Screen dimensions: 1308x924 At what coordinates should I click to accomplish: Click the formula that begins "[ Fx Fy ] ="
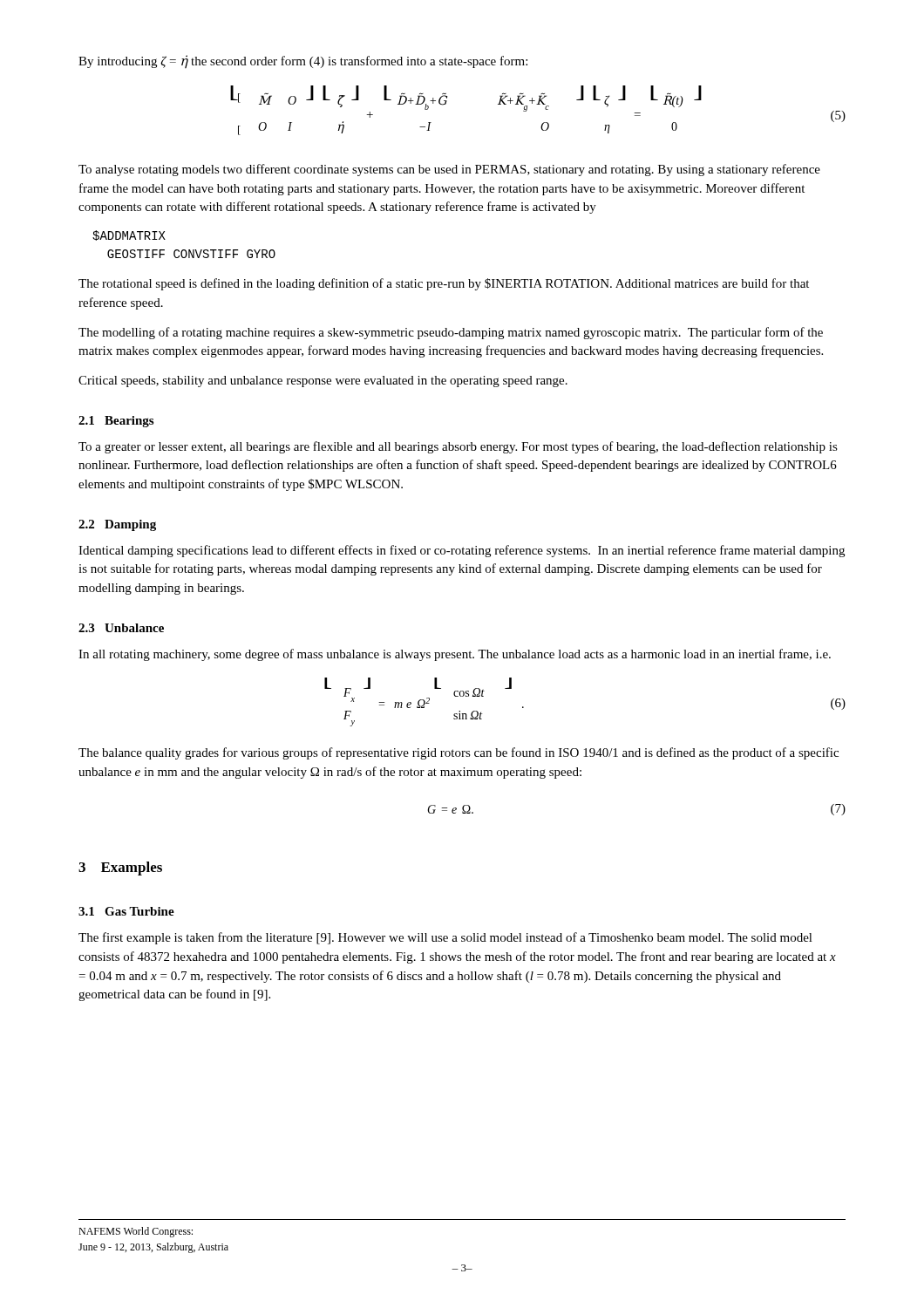tap(461, 696)
